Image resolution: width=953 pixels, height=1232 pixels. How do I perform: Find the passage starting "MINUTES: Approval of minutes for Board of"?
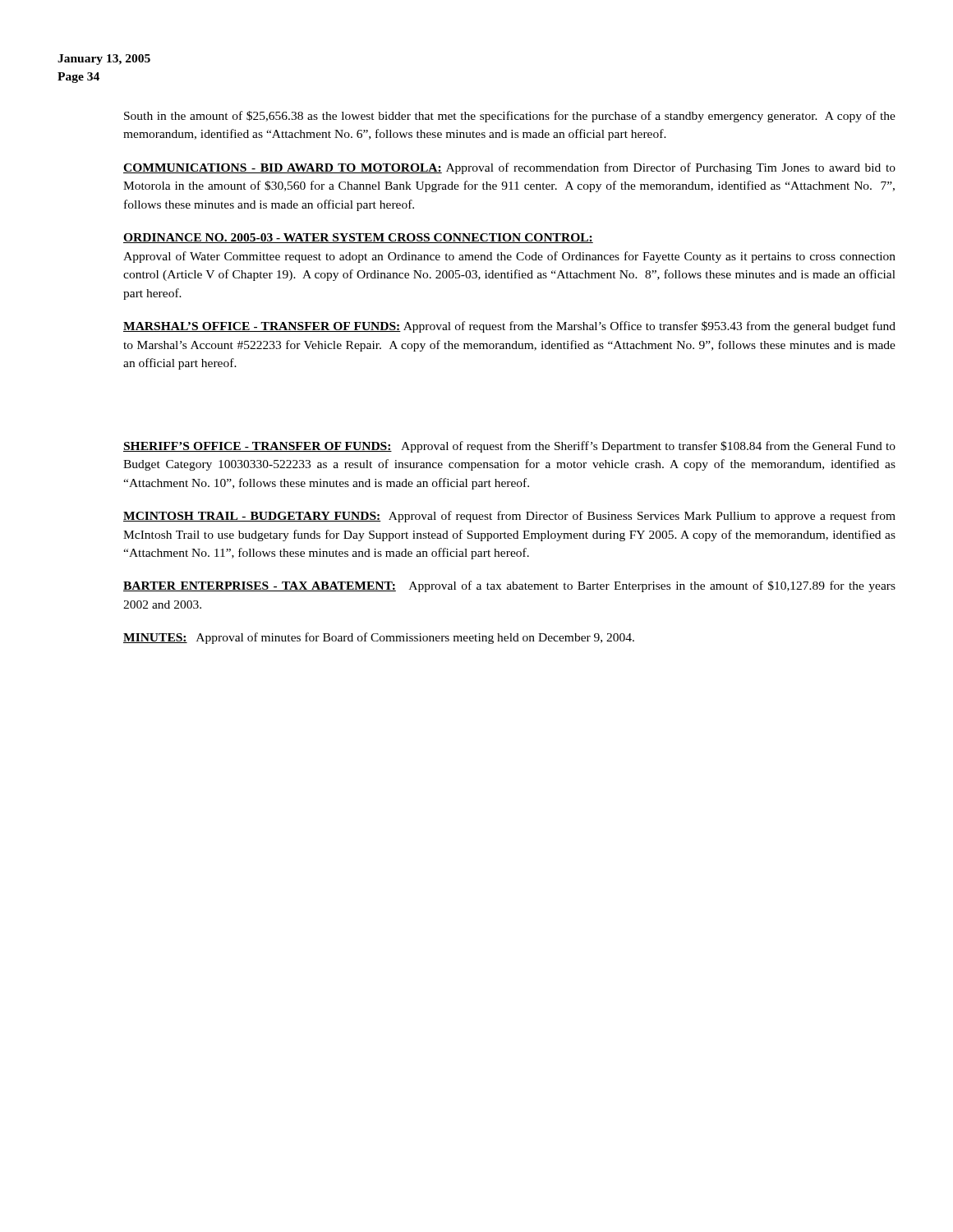tap(379, 637)
